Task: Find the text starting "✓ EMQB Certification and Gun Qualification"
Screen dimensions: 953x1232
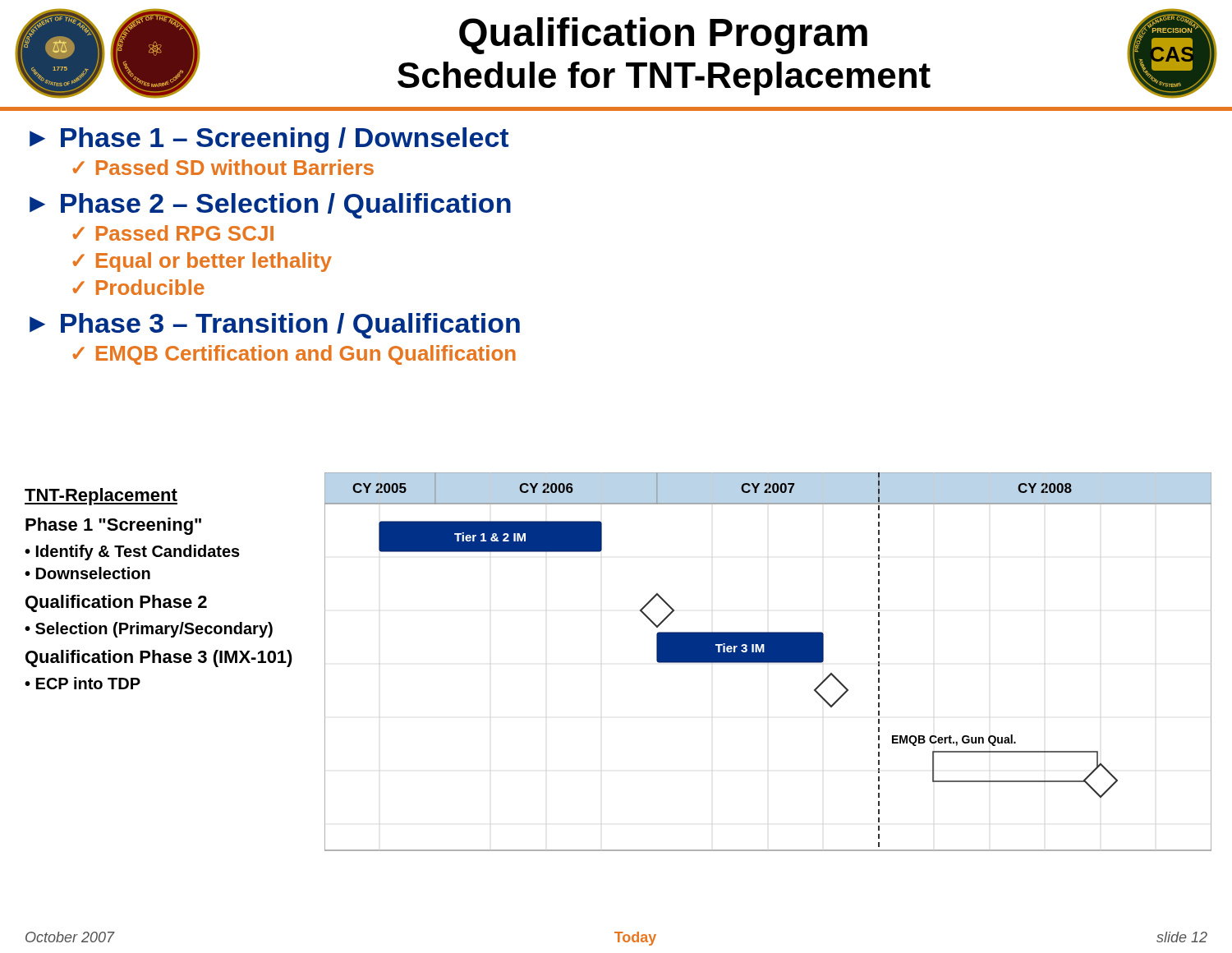Action: coord(293,354)
